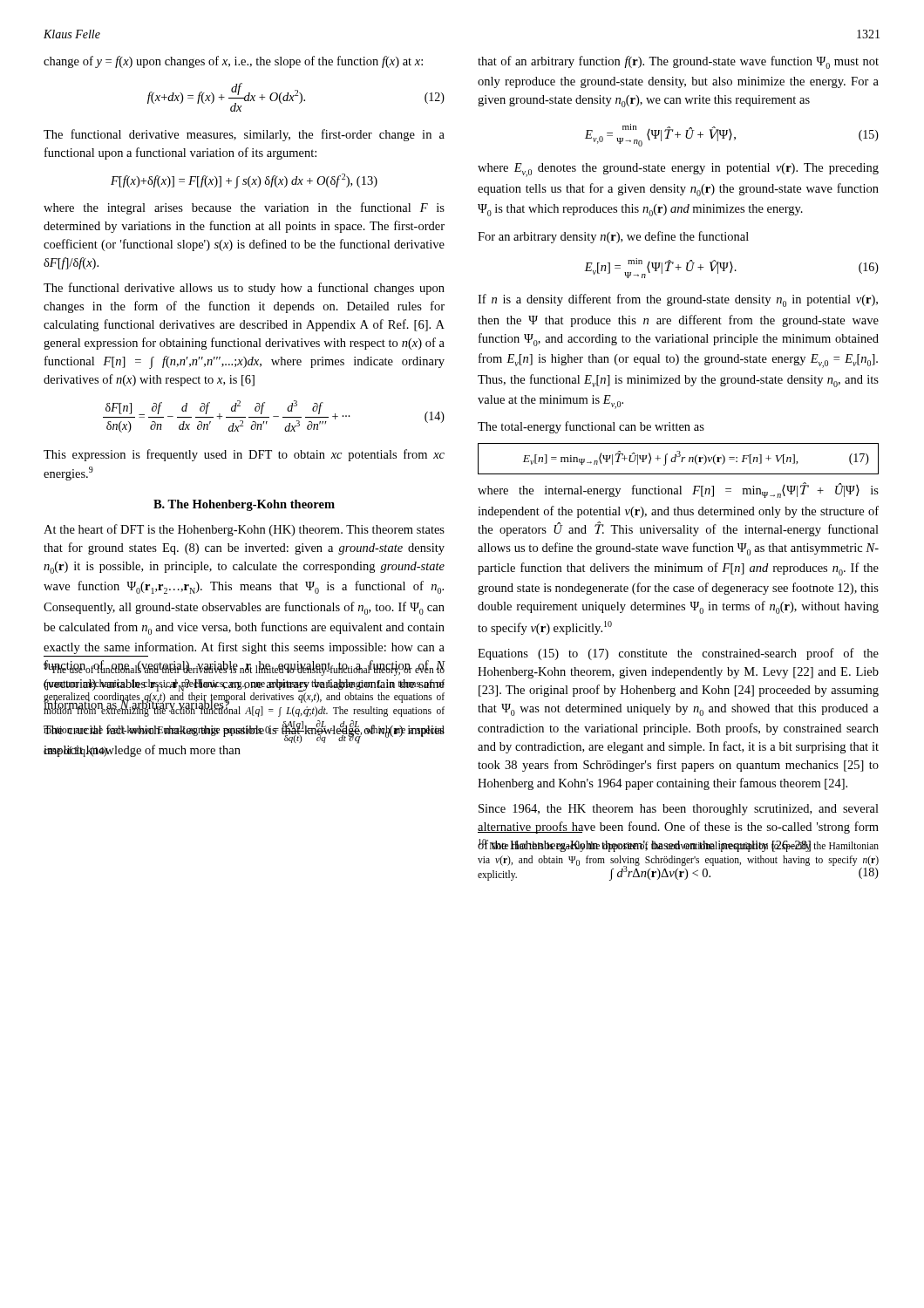Find the formula that says "F[f(x)+δf(x)] = F[f(x)]"

pyautogui.click(x=244, y=181)
